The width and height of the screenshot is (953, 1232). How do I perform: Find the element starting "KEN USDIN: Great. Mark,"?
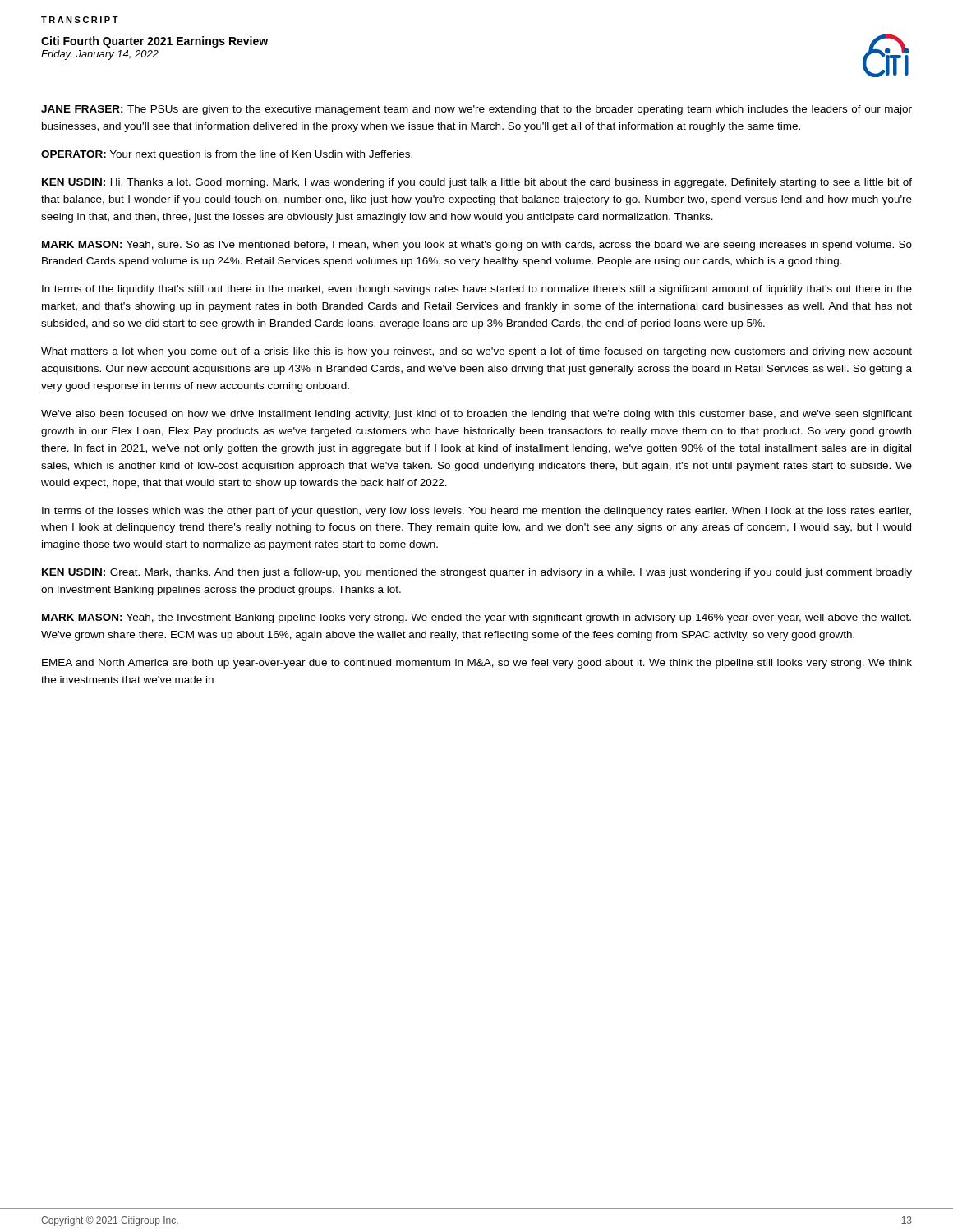point(476,581)
